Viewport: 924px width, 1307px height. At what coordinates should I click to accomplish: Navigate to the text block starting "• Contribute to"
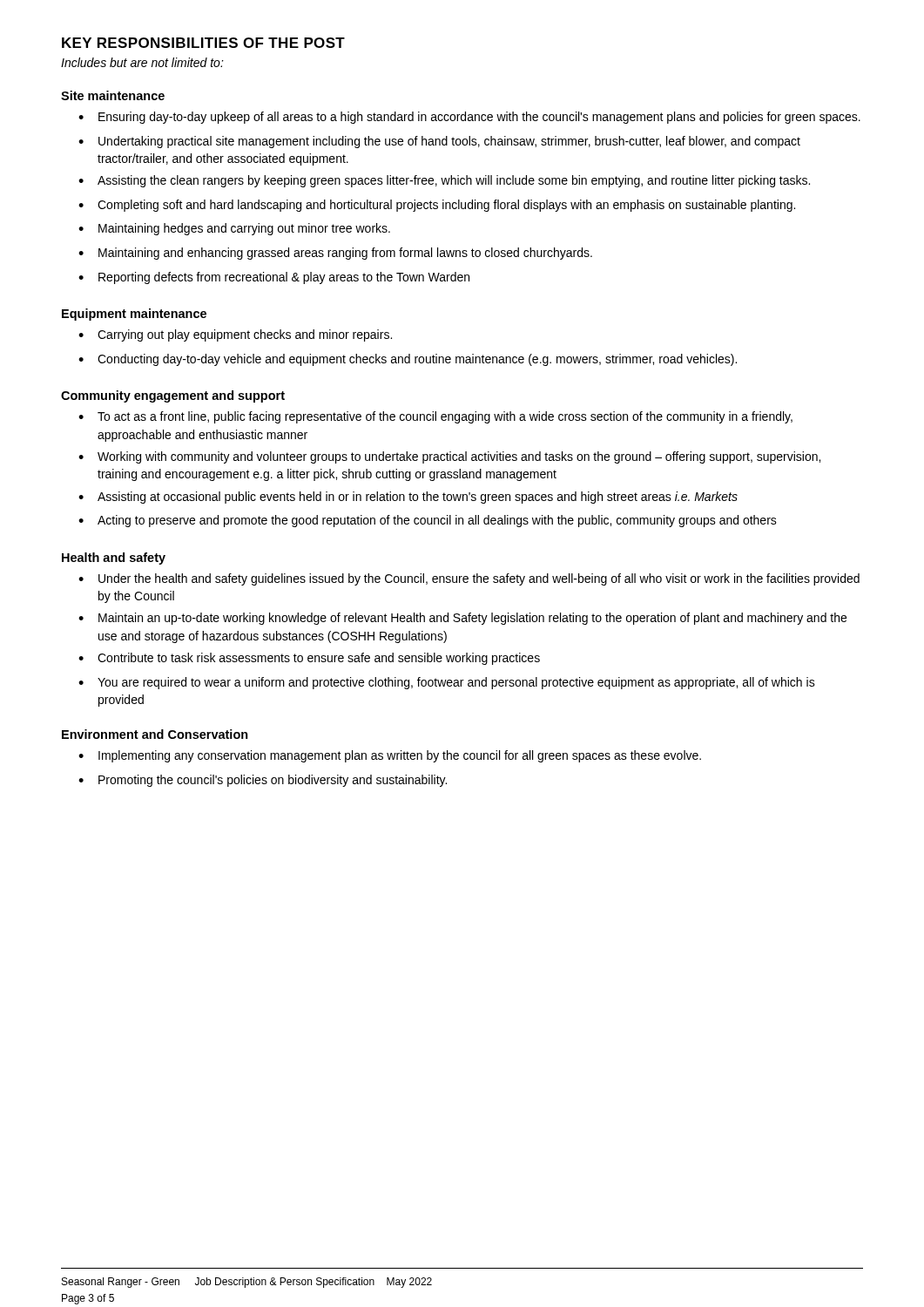coord(471,659)
